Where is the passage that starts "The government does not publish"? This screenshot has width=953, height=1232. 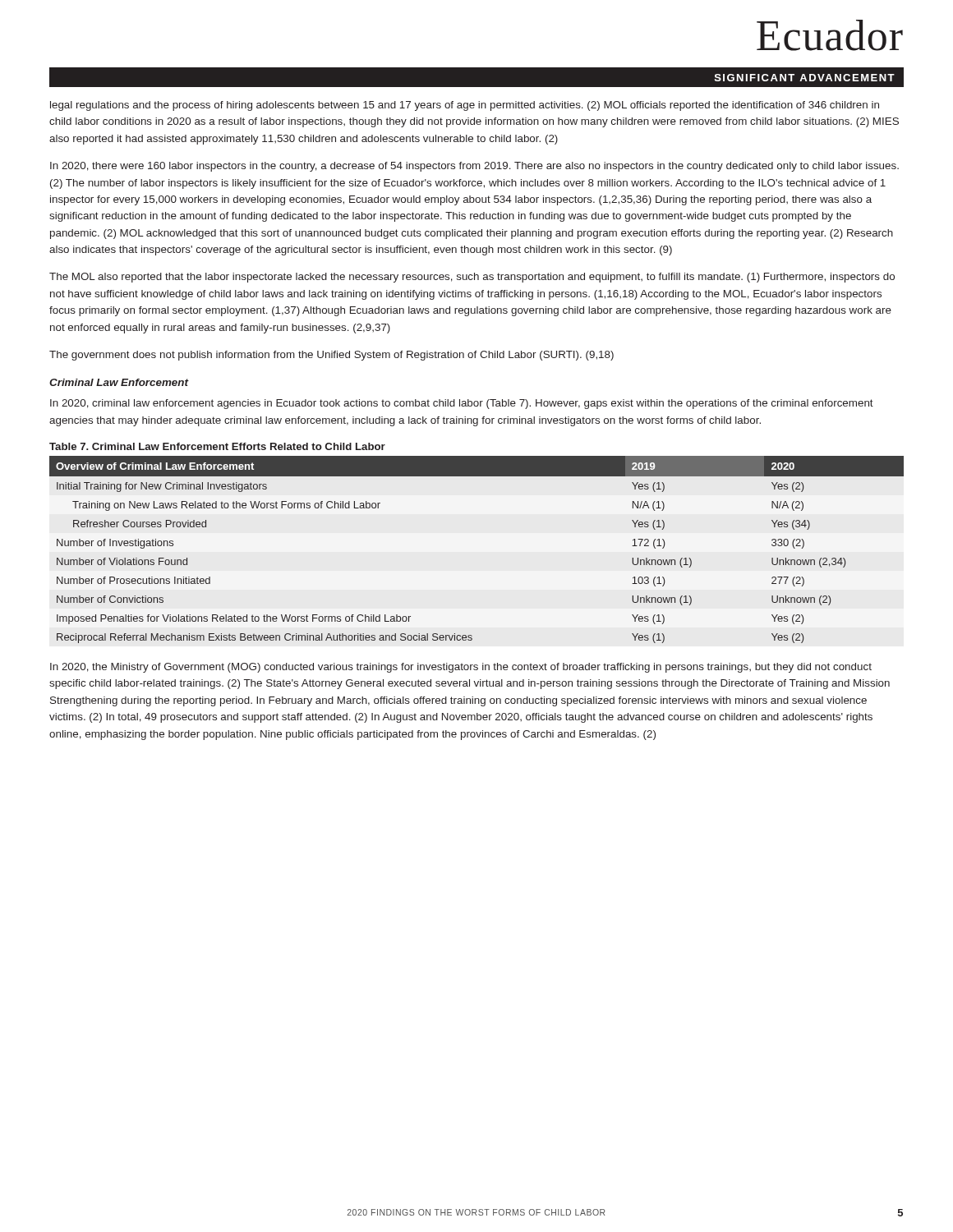(332, 354)
